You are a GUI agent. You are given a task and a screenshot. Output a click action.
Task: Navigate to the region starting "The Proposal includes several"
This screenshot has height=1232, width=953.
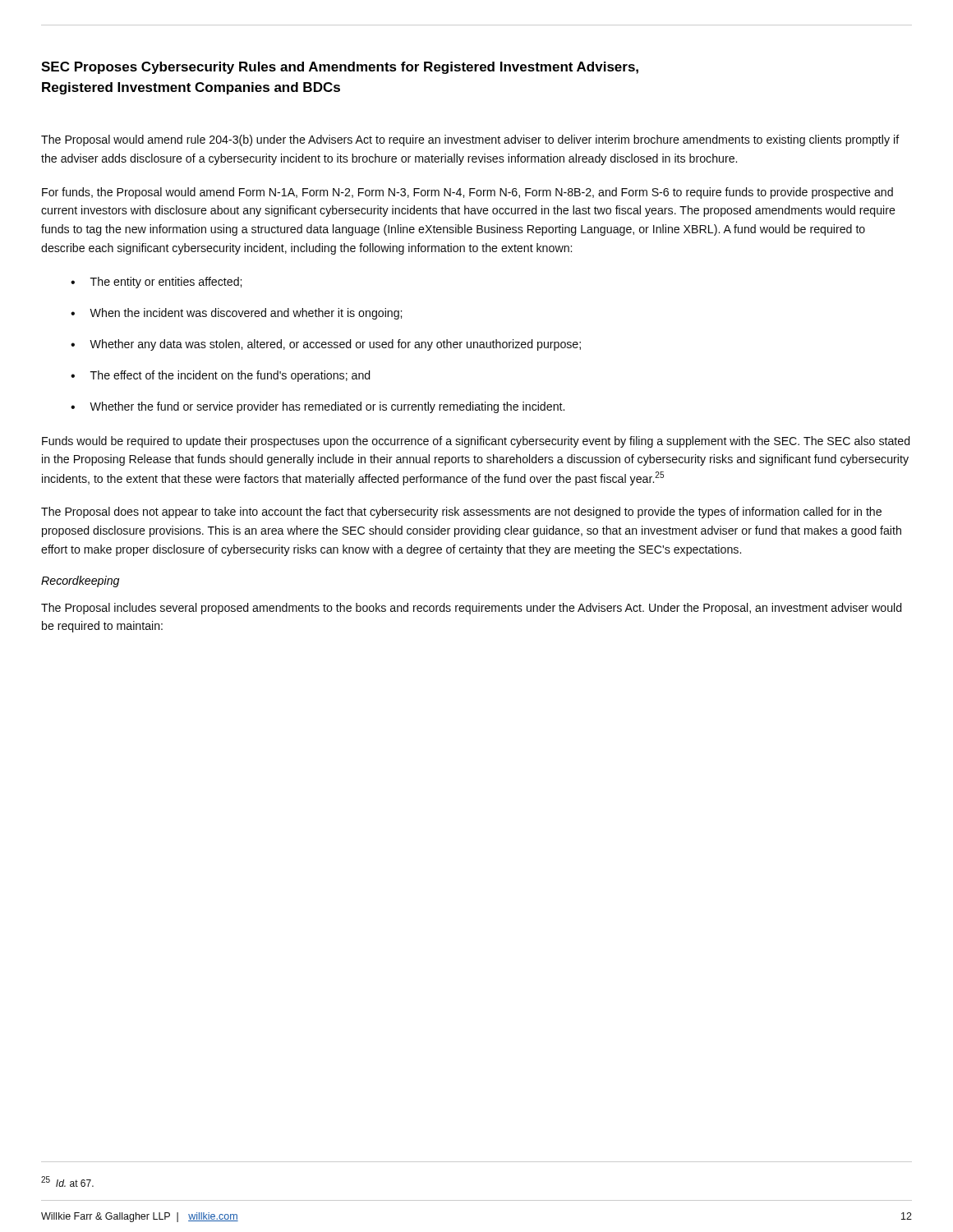click(472, 617)
